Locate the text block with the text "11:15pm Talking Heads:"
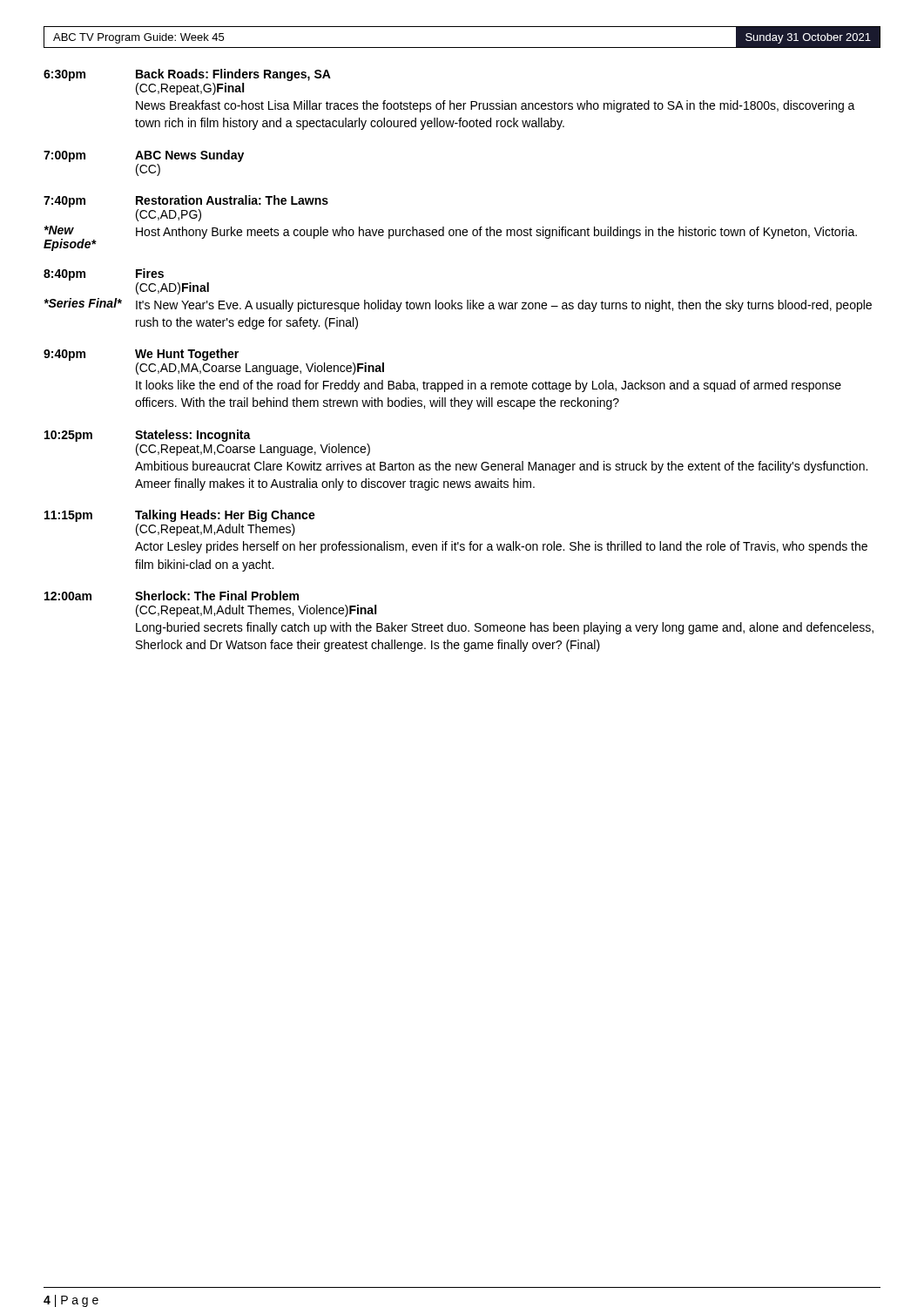The image size is (924, 1307). pyautogui.click(x=462, y=541)
